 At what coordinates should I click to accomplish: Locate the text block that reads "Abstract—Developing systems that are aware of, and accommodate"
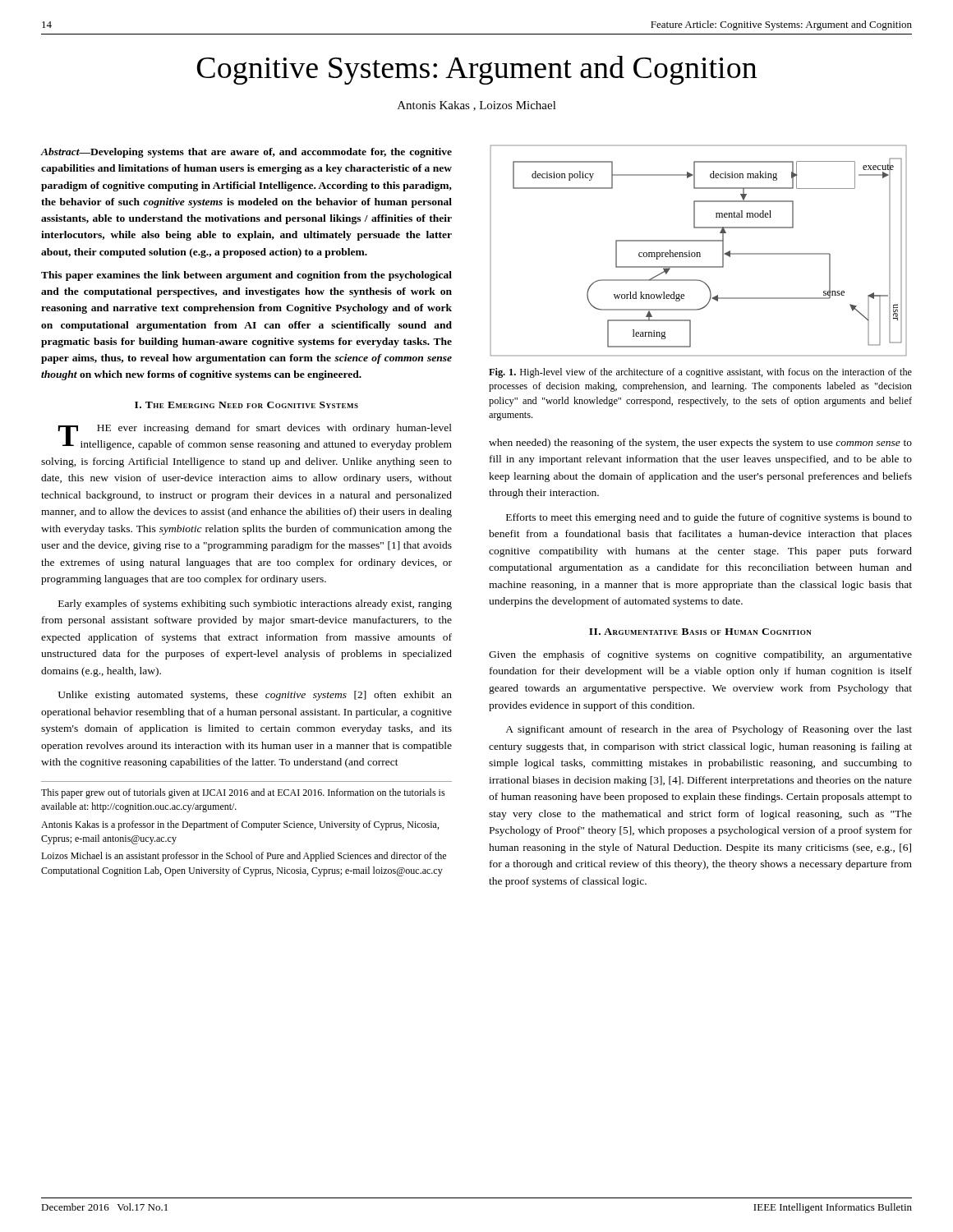[x=246, y=263]
